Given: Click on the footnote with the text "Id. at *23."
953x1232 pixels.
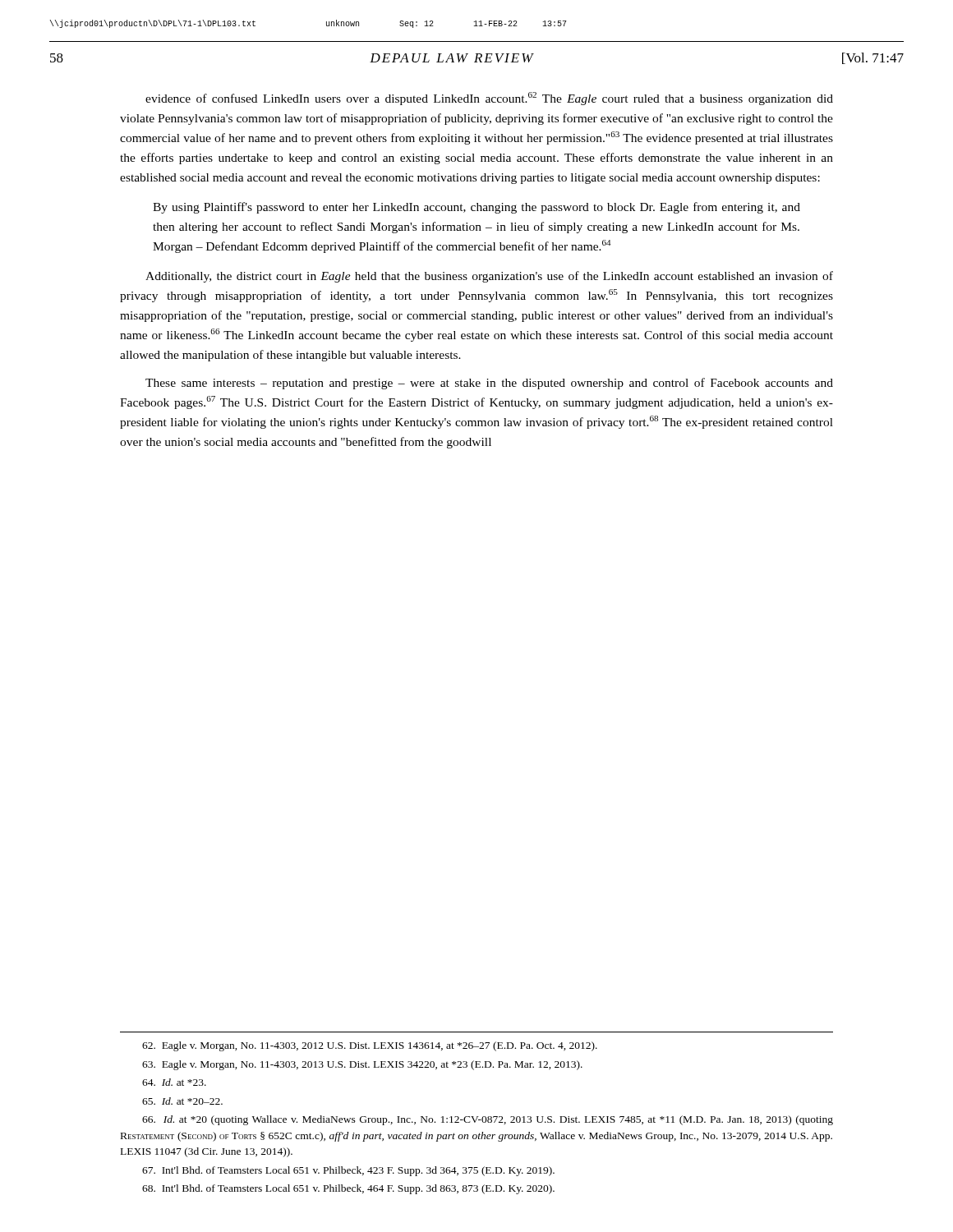Looking at the screenshot, I should pyautogui.click(x=174, y=1082).
